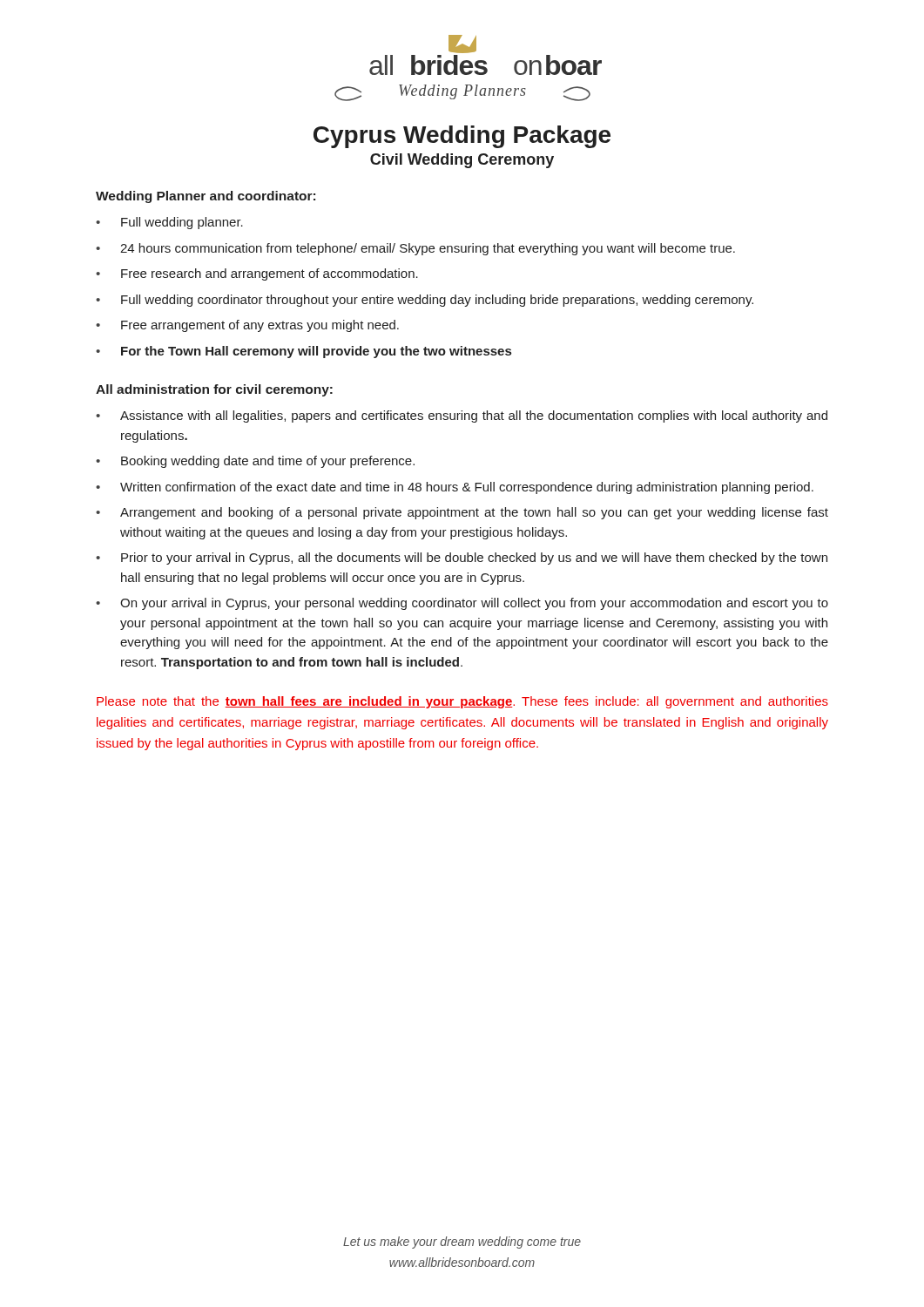
Task: Locate the text "Wedding Planner and coordinator:"
Action: [x=206, y=196]
